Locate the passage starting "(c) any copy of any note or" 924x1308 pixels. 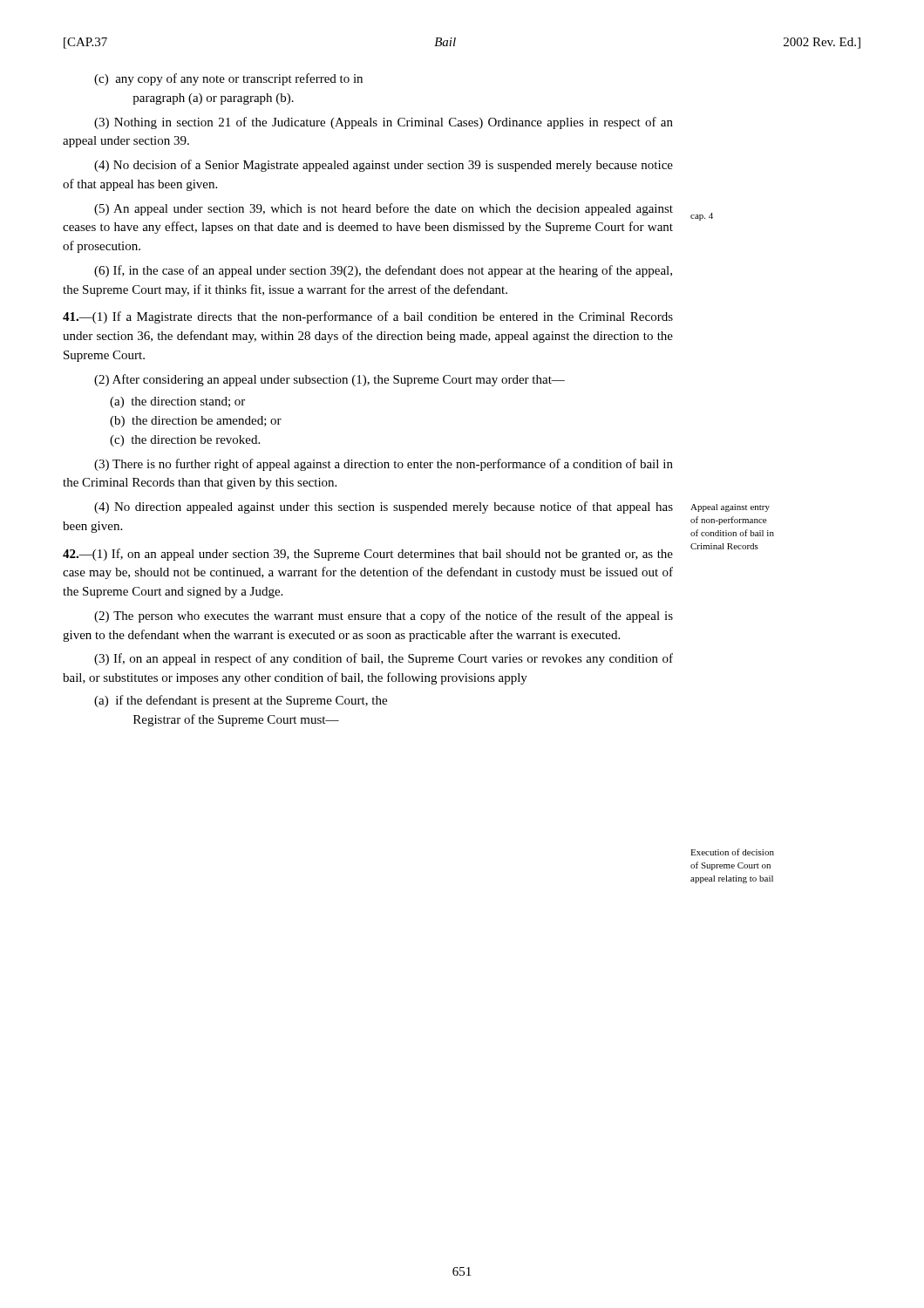236,88
